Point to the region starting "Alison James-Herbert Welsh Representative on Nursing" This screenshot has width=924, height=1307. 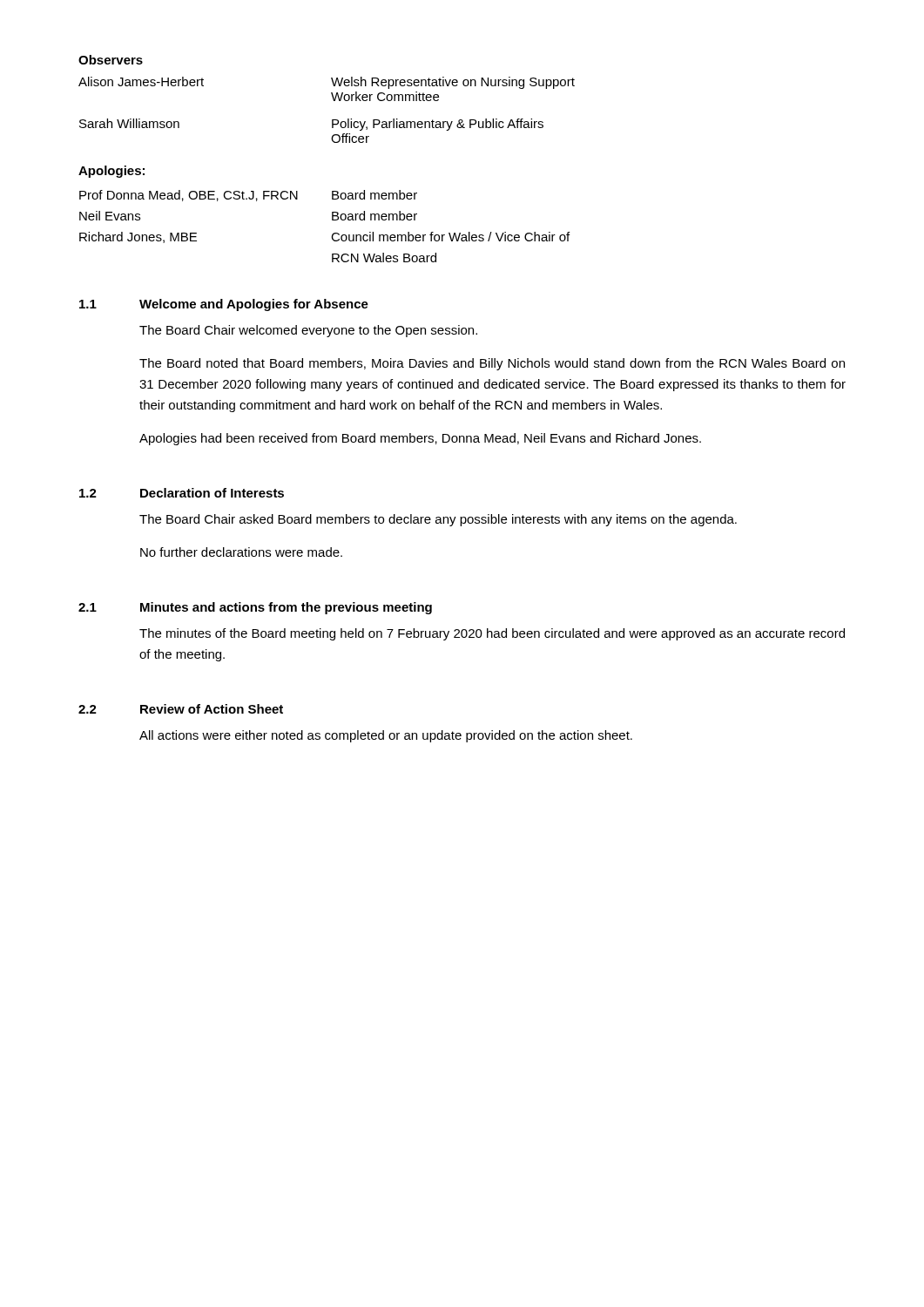[x=462, y=89]
